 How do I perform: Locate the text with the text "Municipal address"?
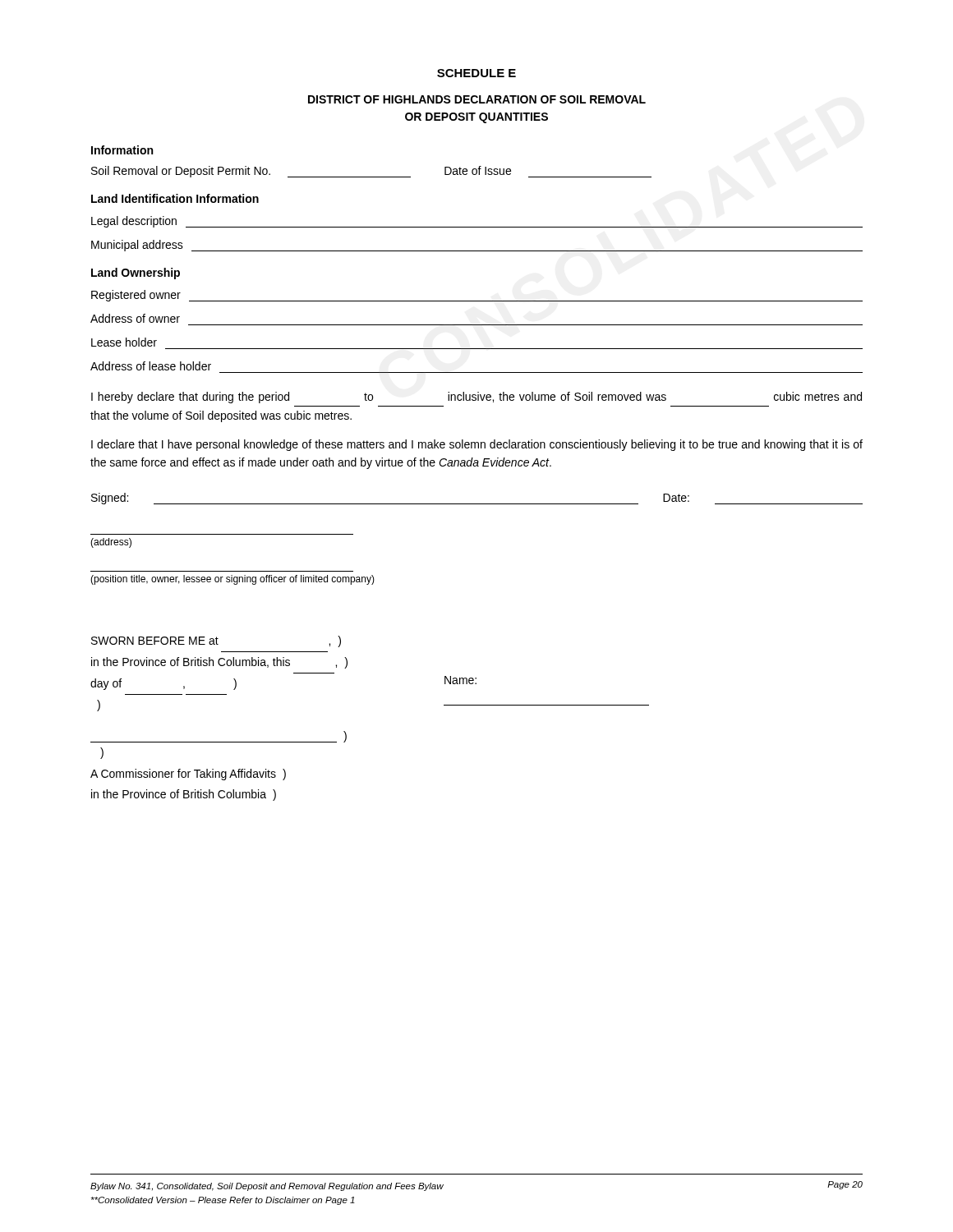click(x=476, y=244)
